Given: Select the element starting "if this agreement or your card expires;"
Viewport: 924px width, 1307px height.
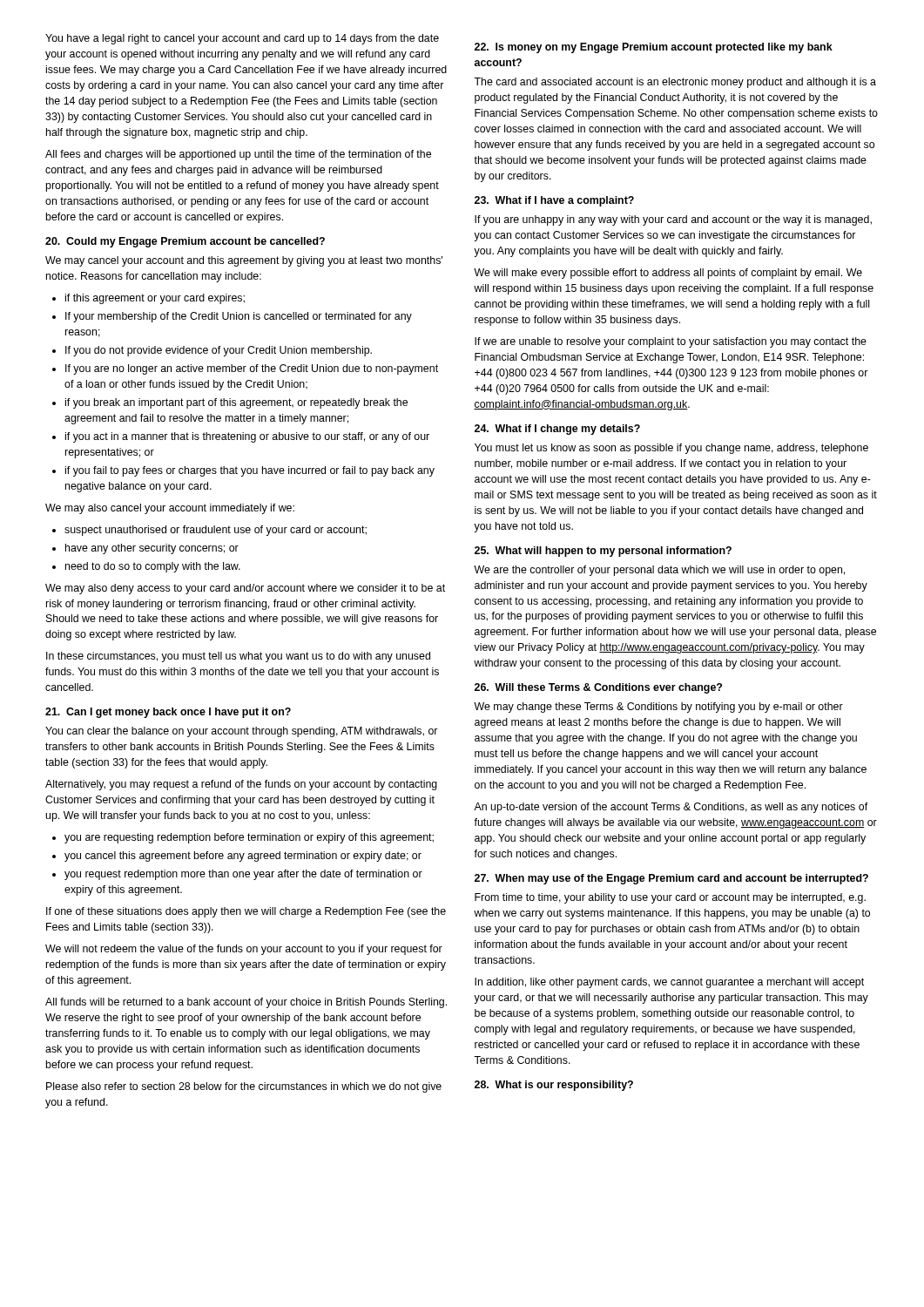Looking at the screenshot, I should (248, 299).
